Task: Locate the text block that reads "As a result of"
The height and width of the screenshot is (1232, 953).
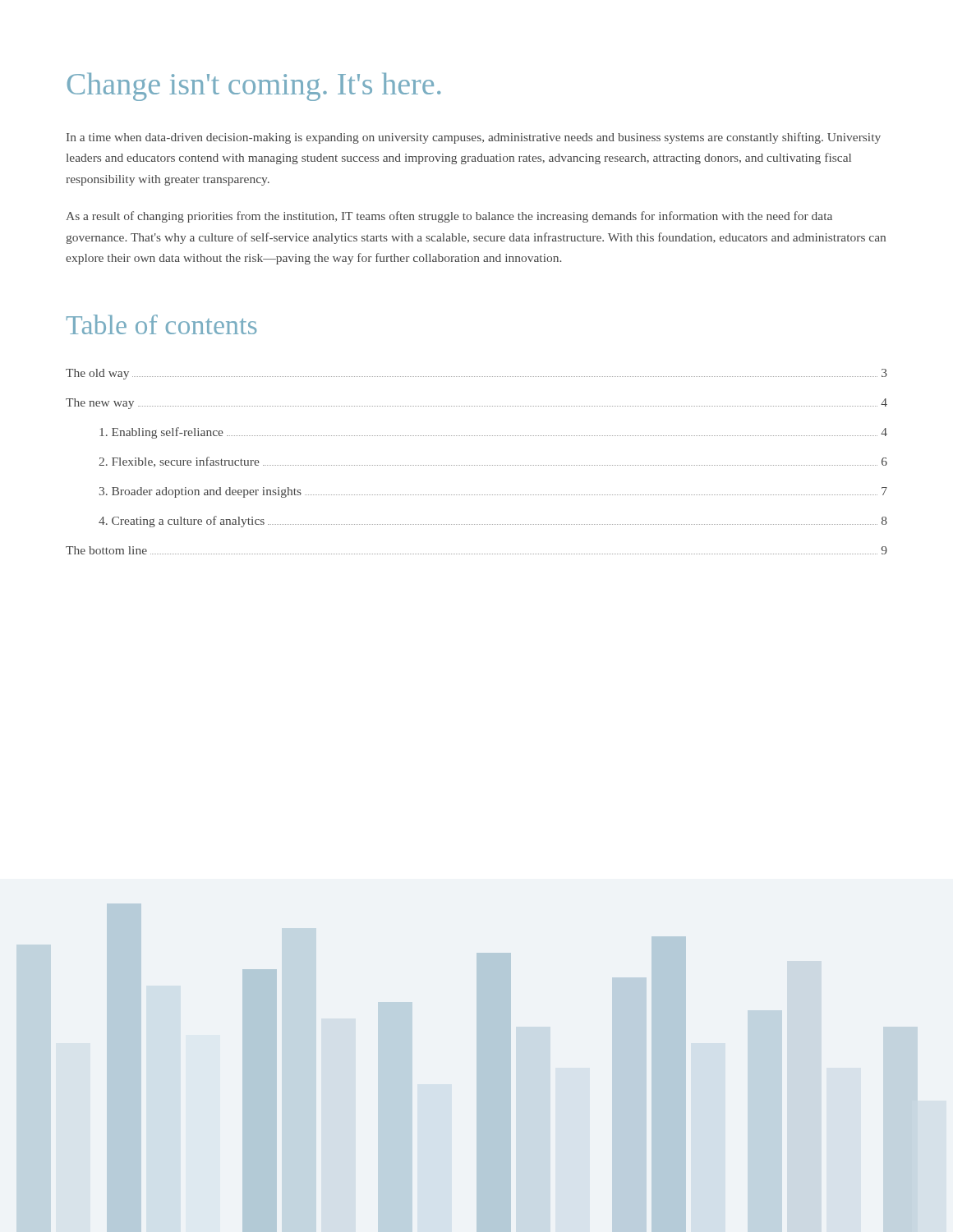Action: [x=476, y=237]
